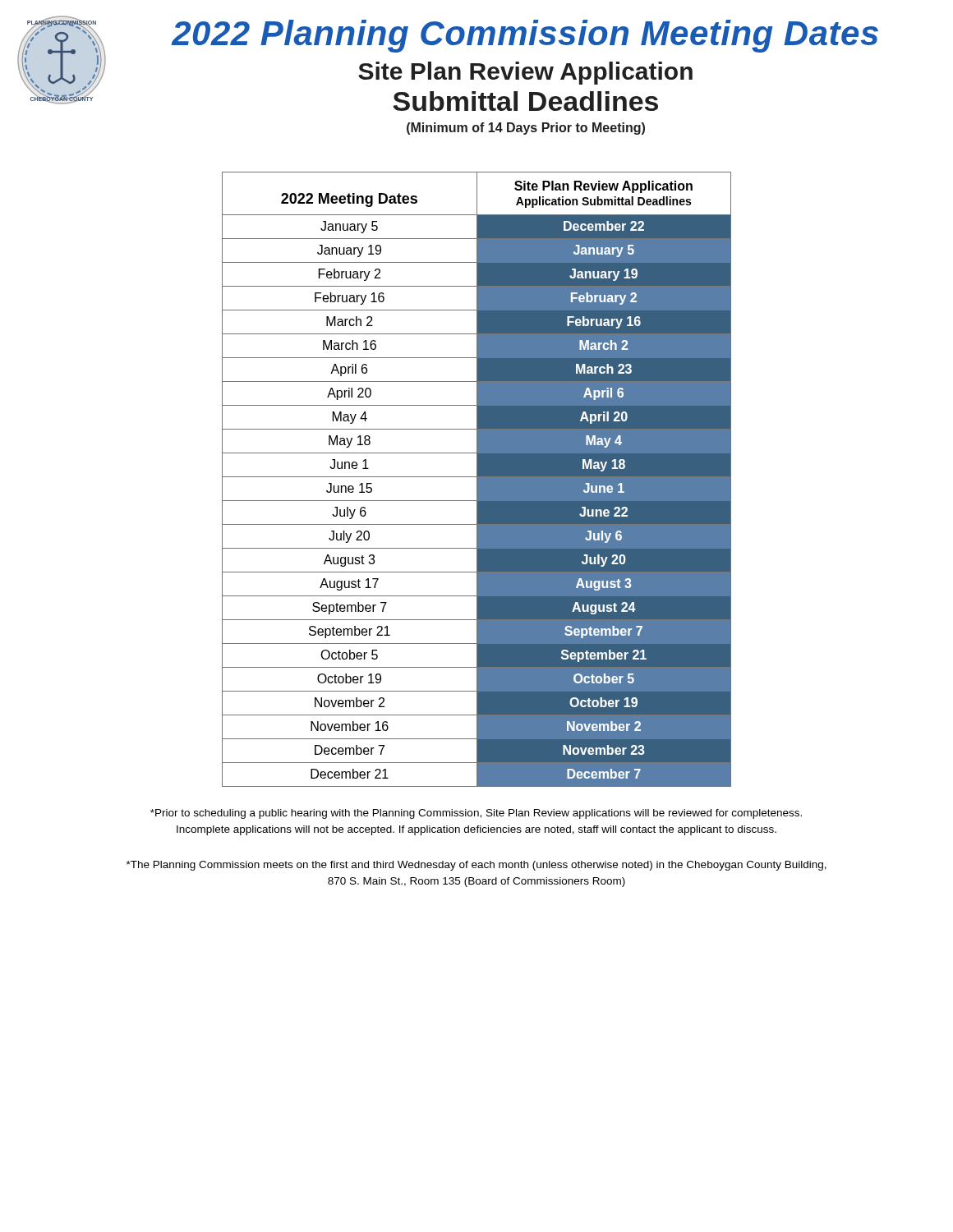Image resolution: width=953 pixels, height=1232 pixels.
Task: Select the title
Action: (x=476, y=75)
